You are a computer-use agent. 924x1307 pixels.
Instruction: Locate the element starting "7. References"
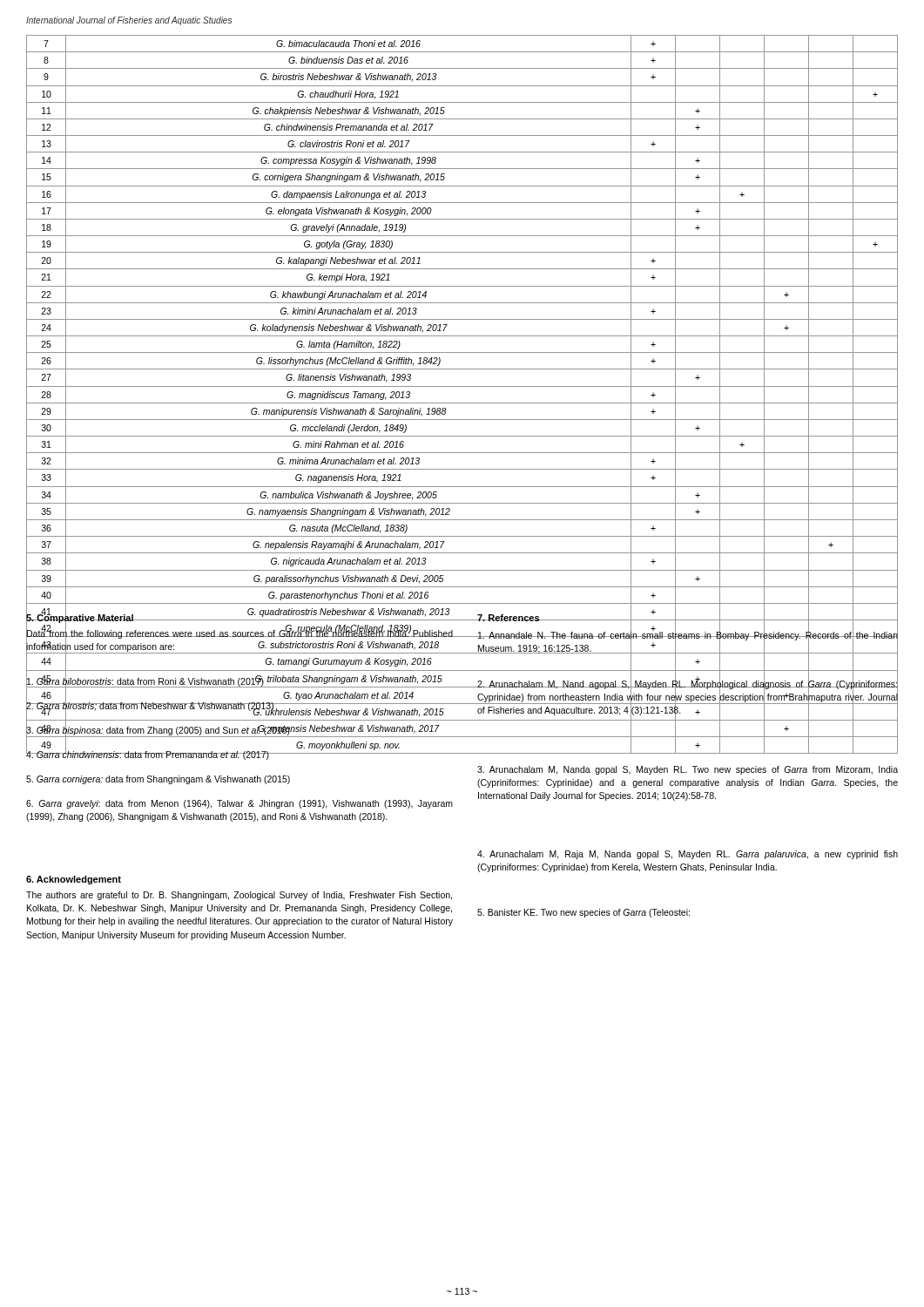(508, 618)
